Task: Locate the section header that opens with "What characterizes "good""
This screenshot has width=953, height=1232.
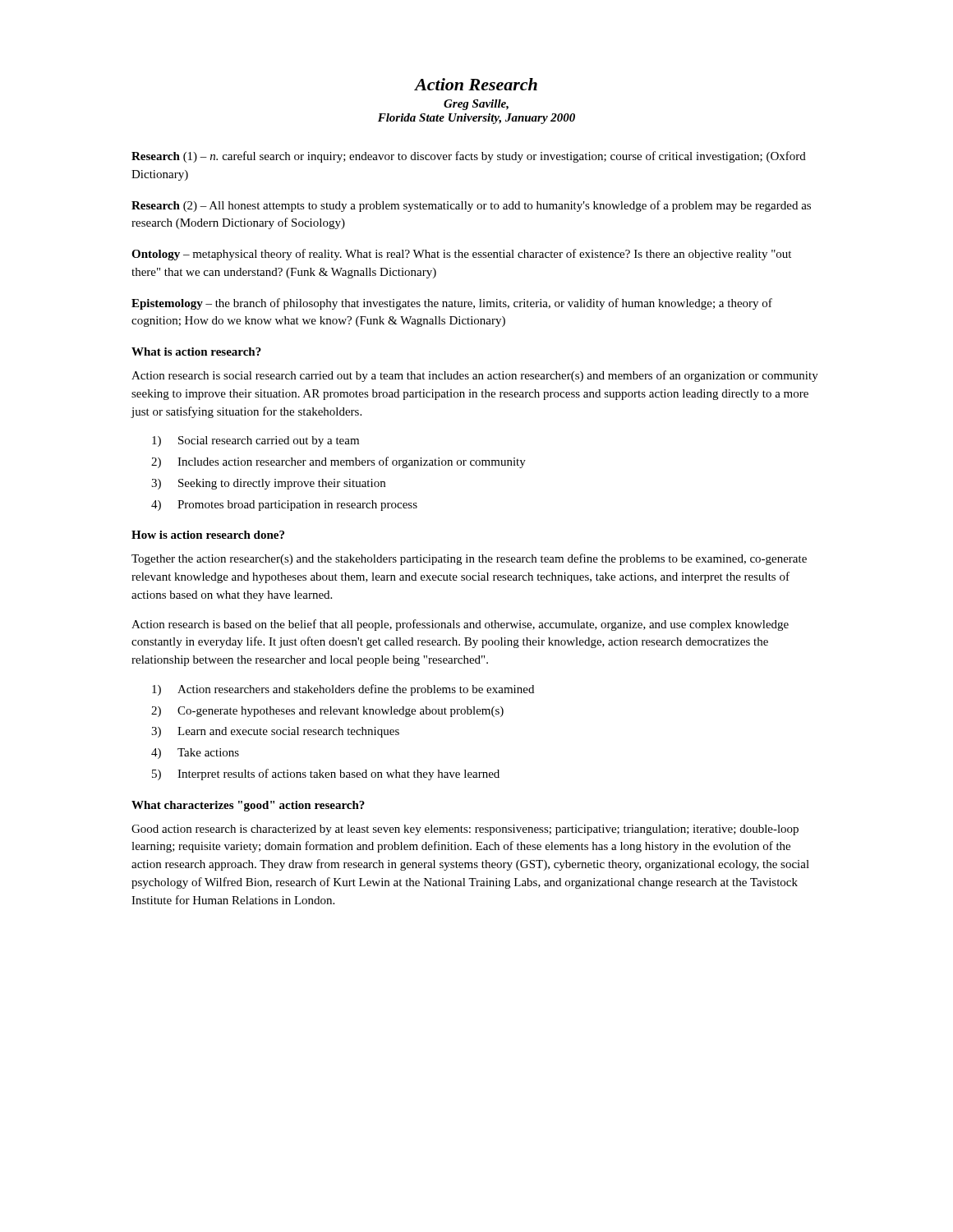Action: click(248, 804)
